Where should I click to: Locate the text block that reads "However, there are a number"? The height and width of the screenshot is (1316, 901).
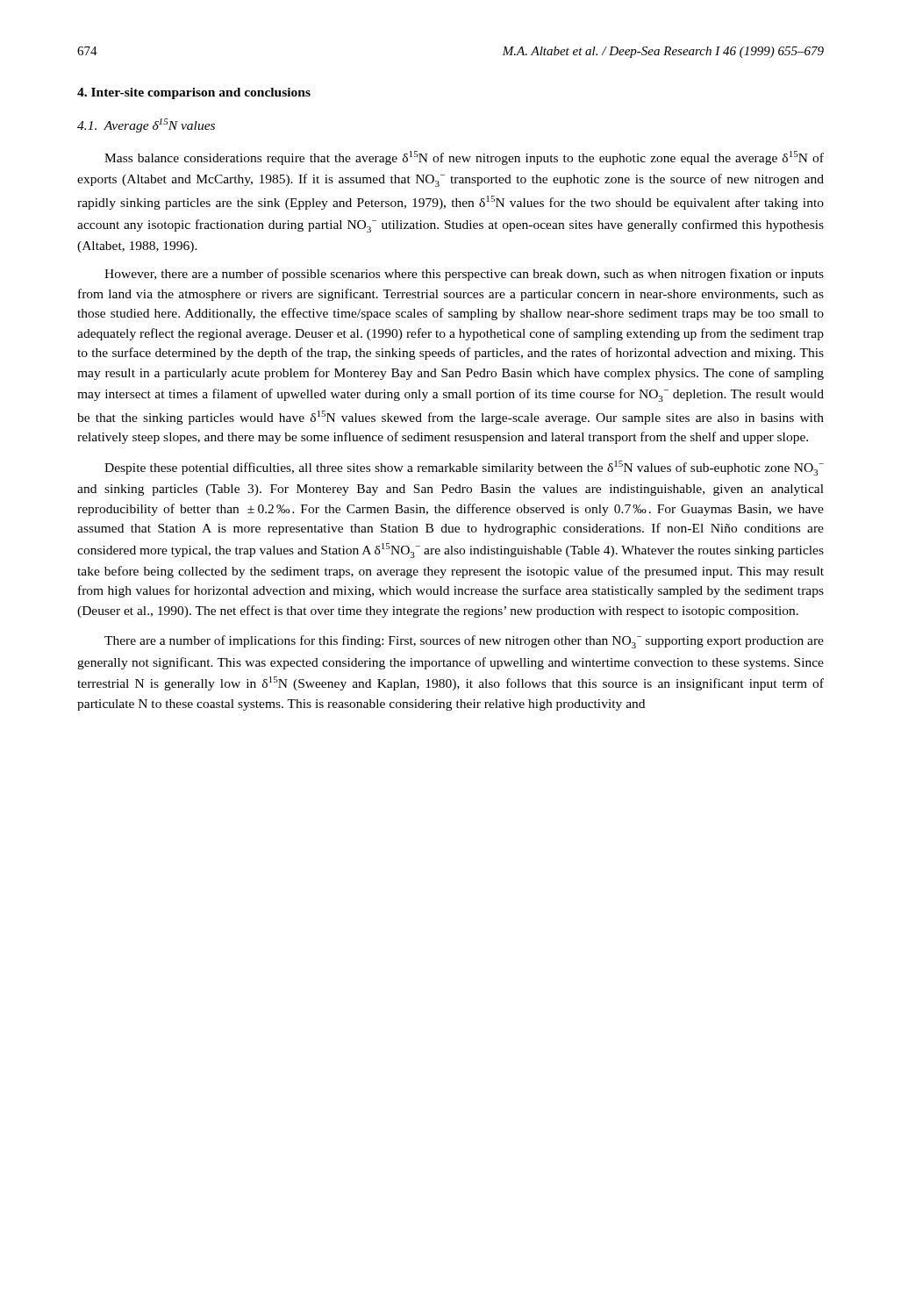coord(450,355)
